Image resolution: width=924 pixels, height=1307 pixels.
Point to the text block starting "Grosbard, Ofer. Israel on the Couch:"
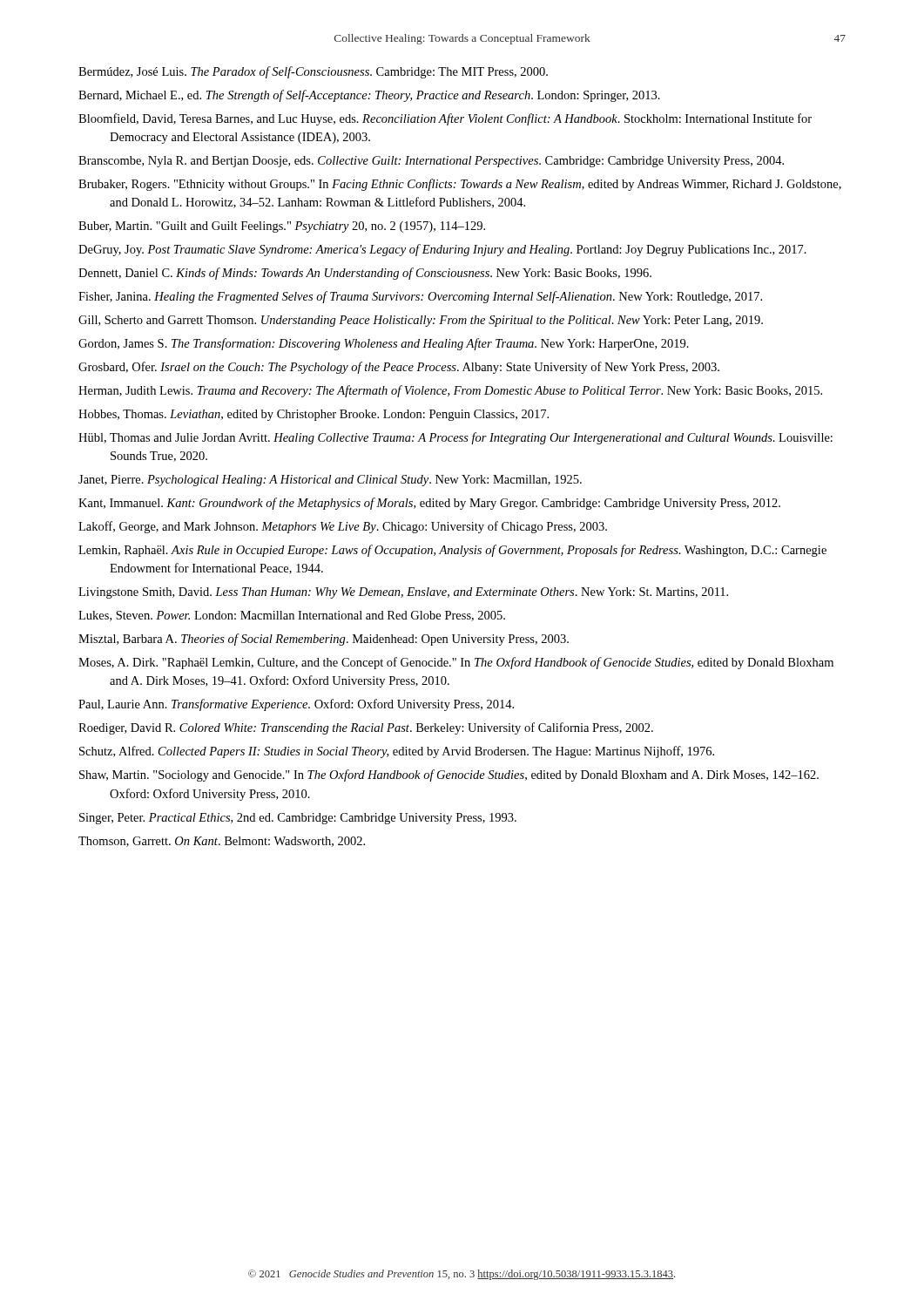399,367
